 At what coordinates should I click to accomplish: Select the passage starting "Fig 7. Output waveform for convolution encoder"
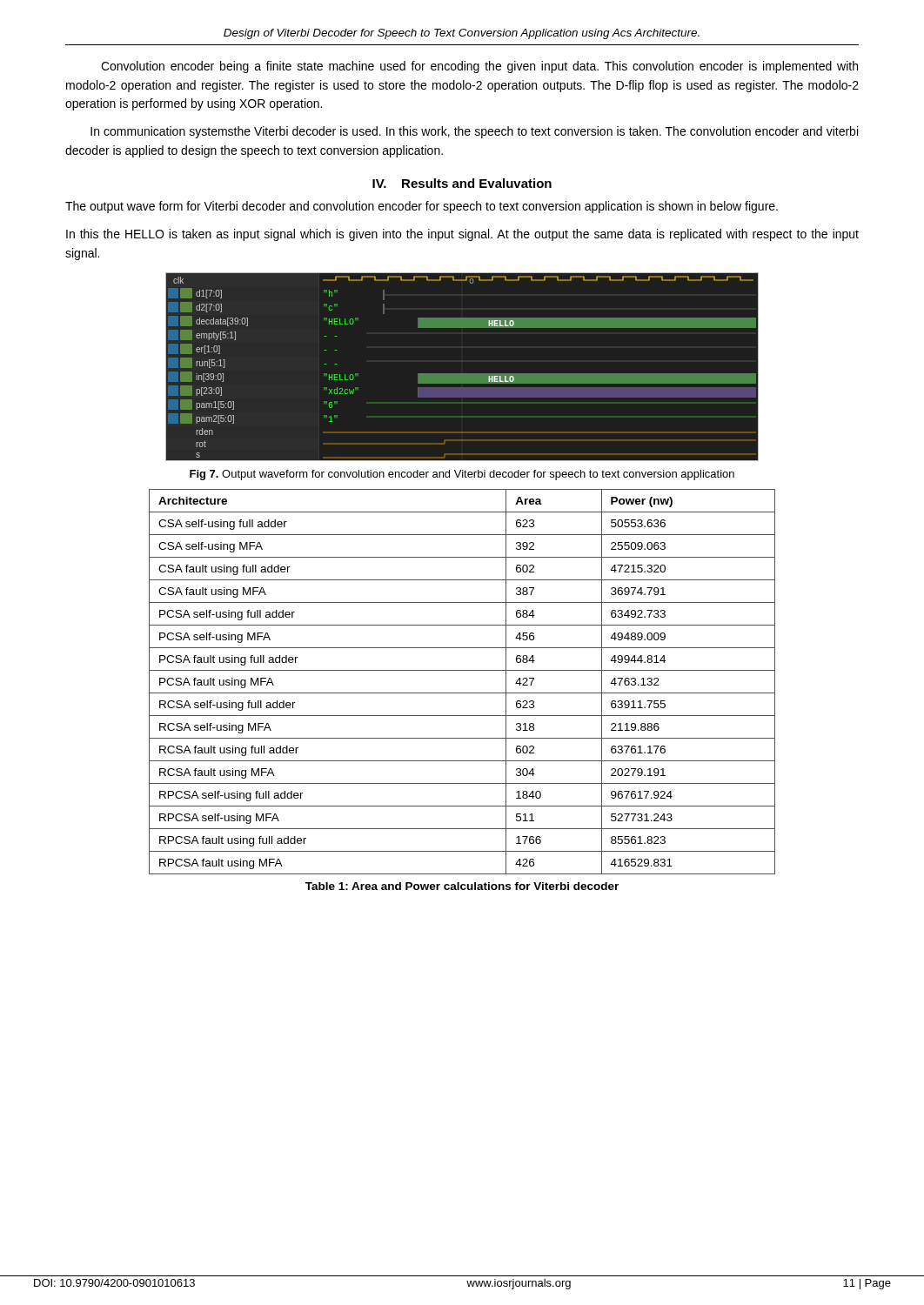pos(462,473)
